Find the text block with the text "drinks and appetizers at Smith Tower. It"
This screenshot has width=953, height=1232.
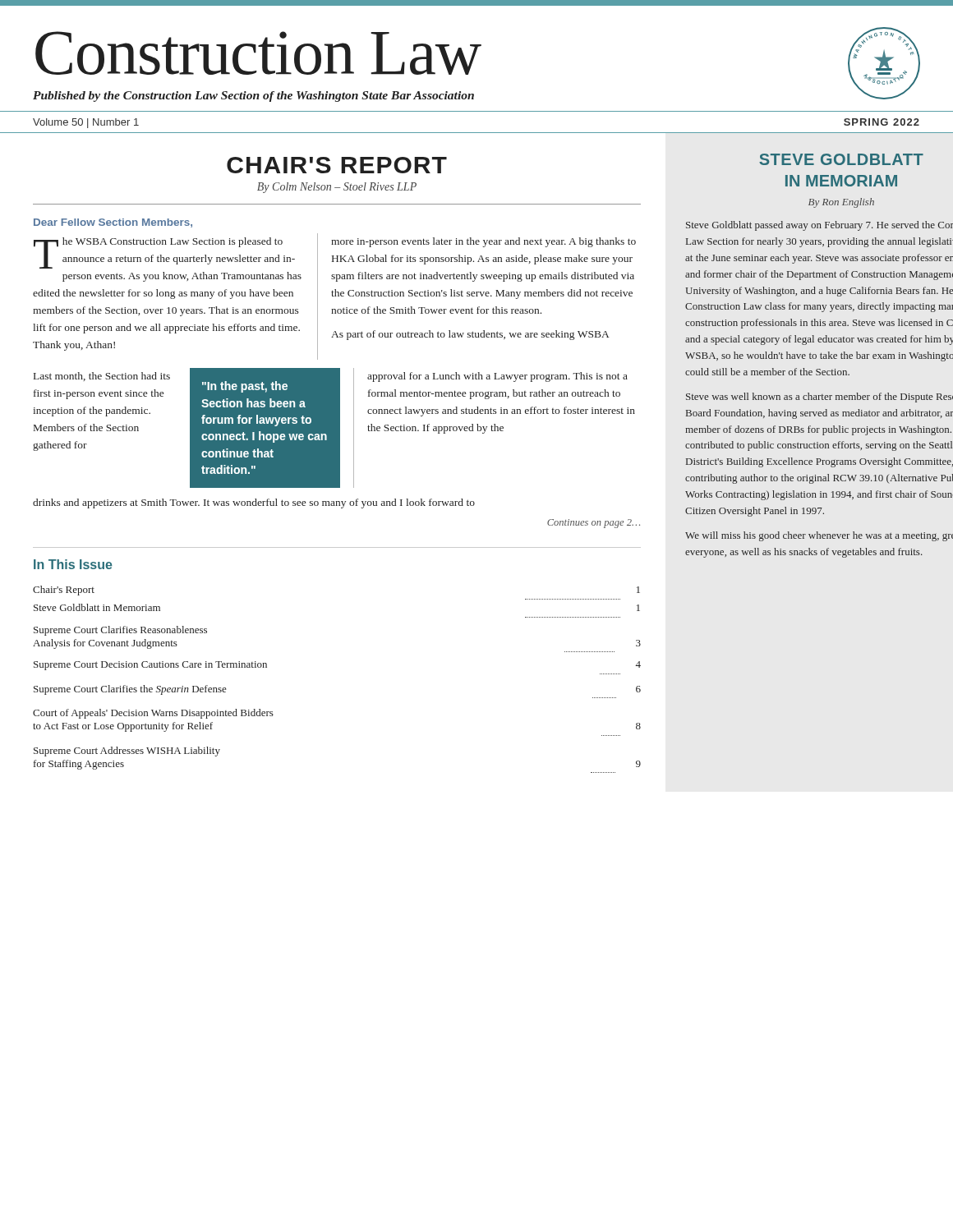[x=337, y=503]
